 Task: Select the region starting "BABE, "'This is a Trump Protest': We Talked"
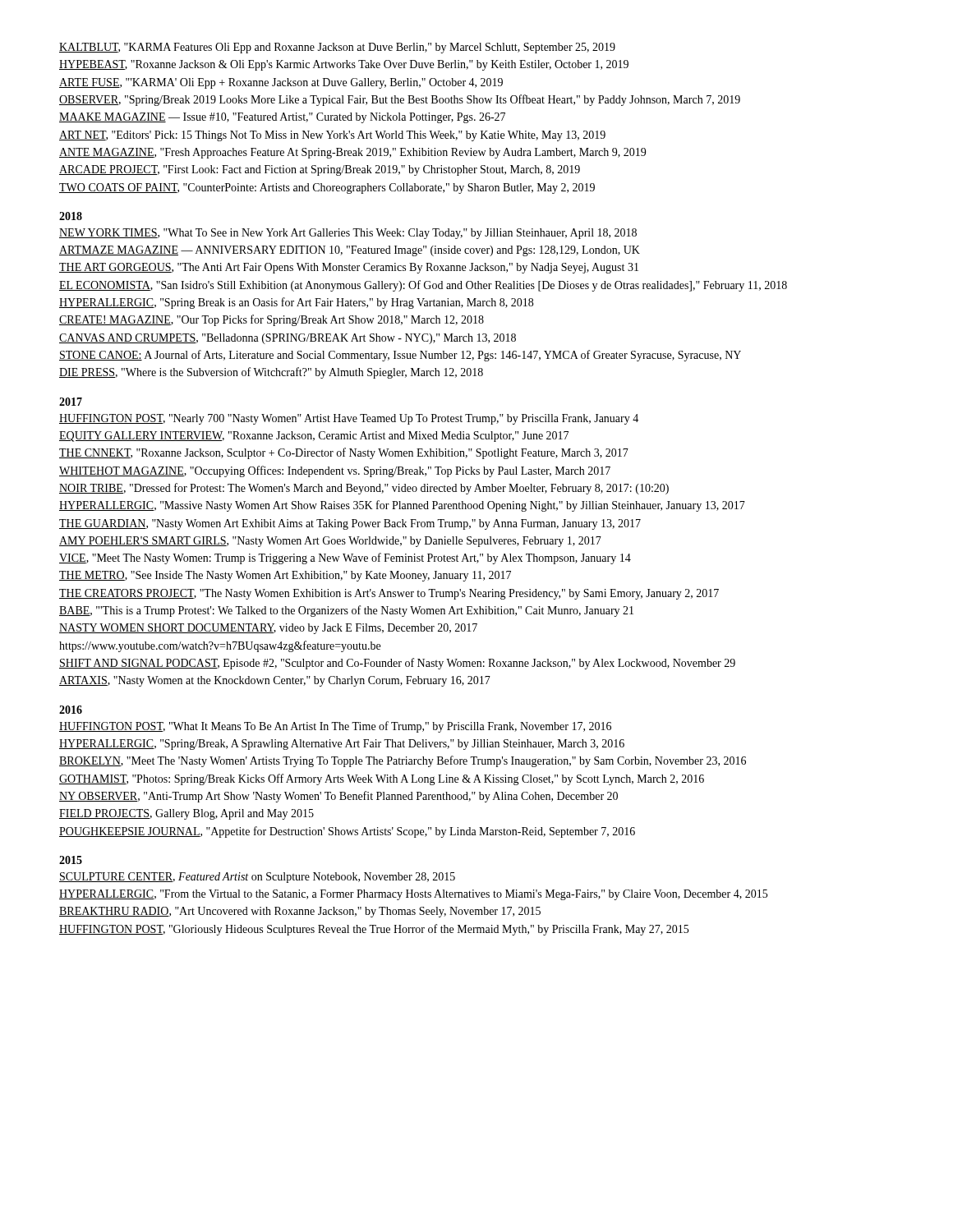tap(347, 611)
